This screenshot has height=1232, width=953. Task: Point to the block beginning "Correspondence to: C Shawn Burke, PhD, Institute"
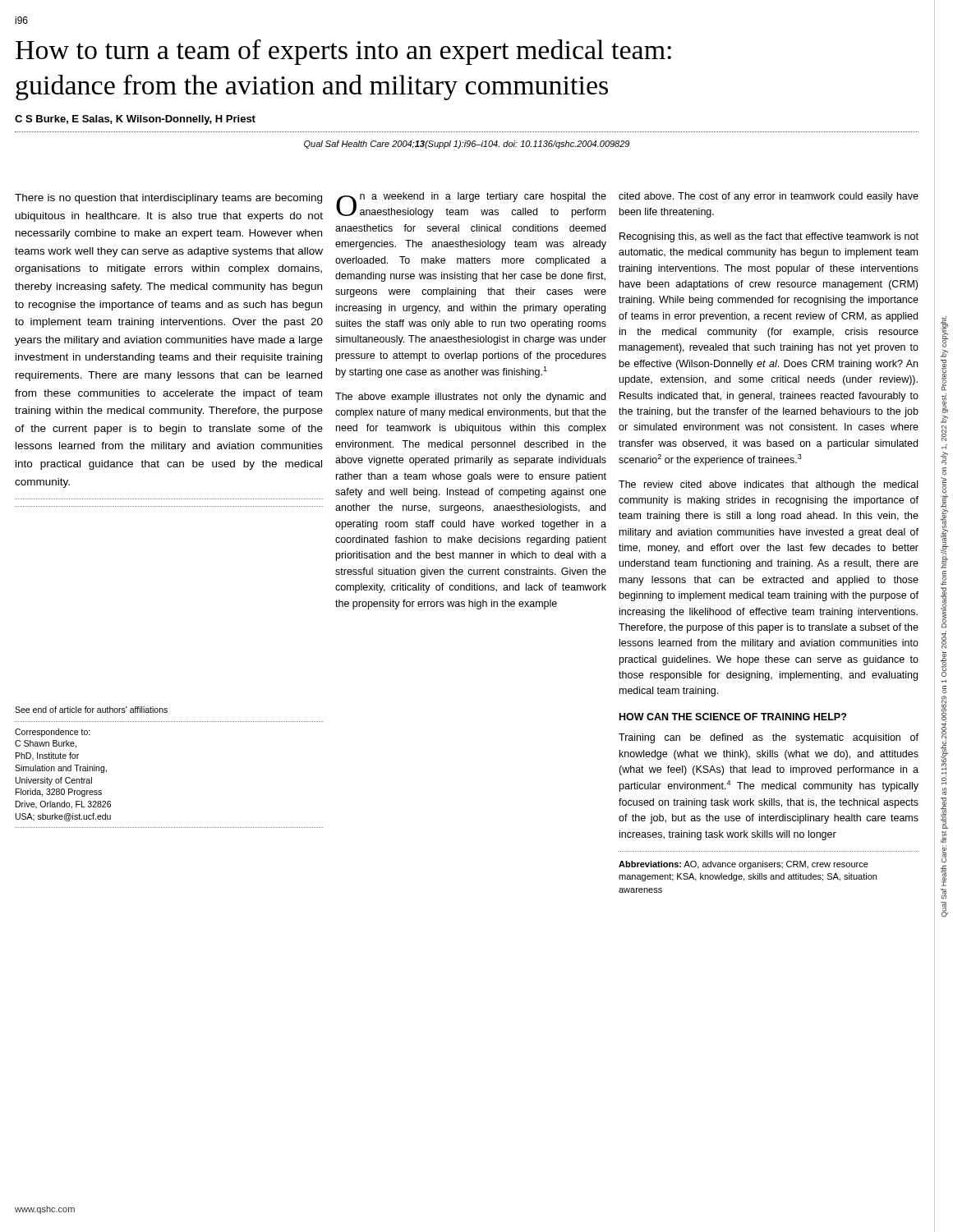coord(63,774)
